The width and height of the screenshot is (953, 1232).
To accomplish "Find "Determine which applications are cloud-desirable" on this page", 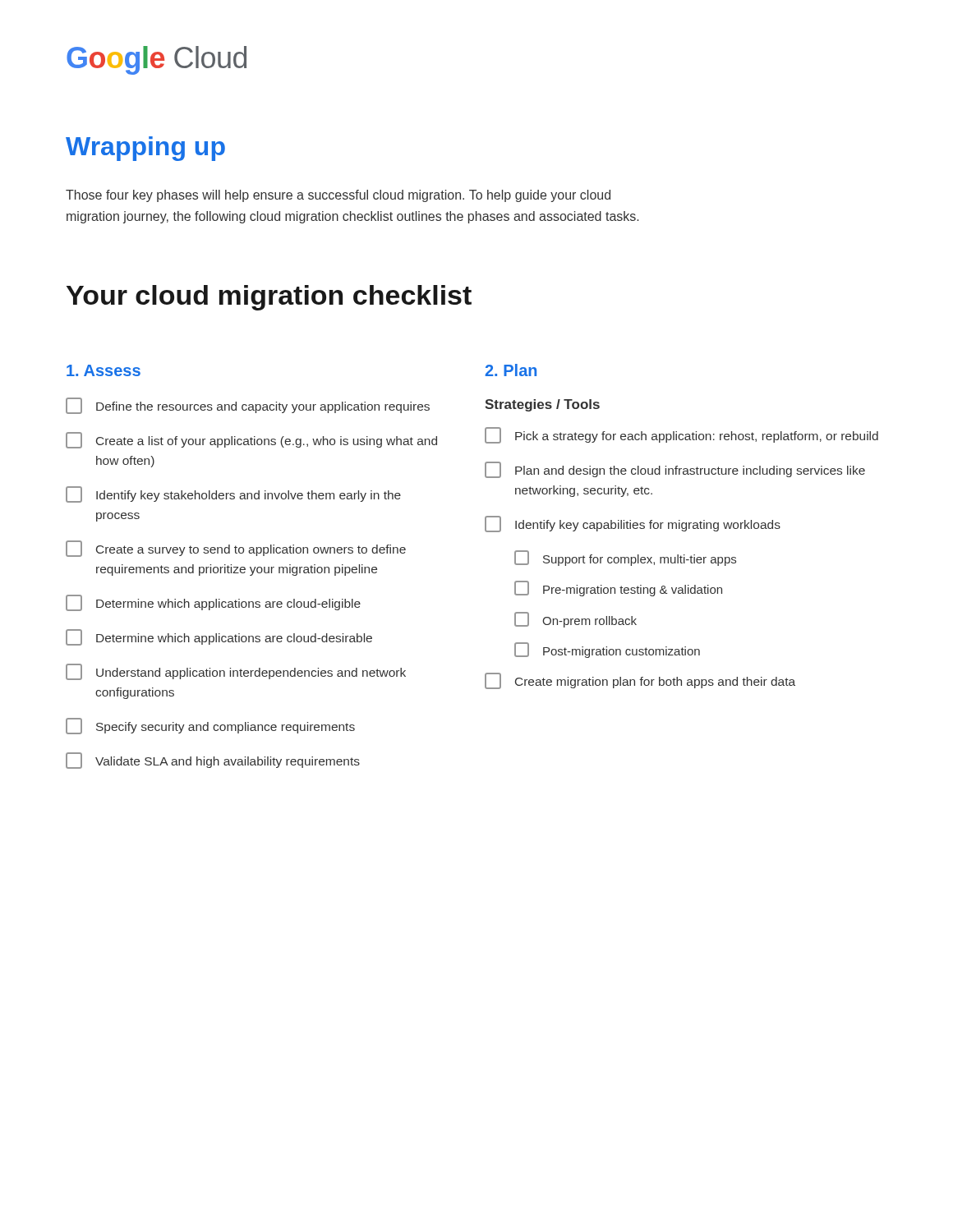I will click(255, 638).
